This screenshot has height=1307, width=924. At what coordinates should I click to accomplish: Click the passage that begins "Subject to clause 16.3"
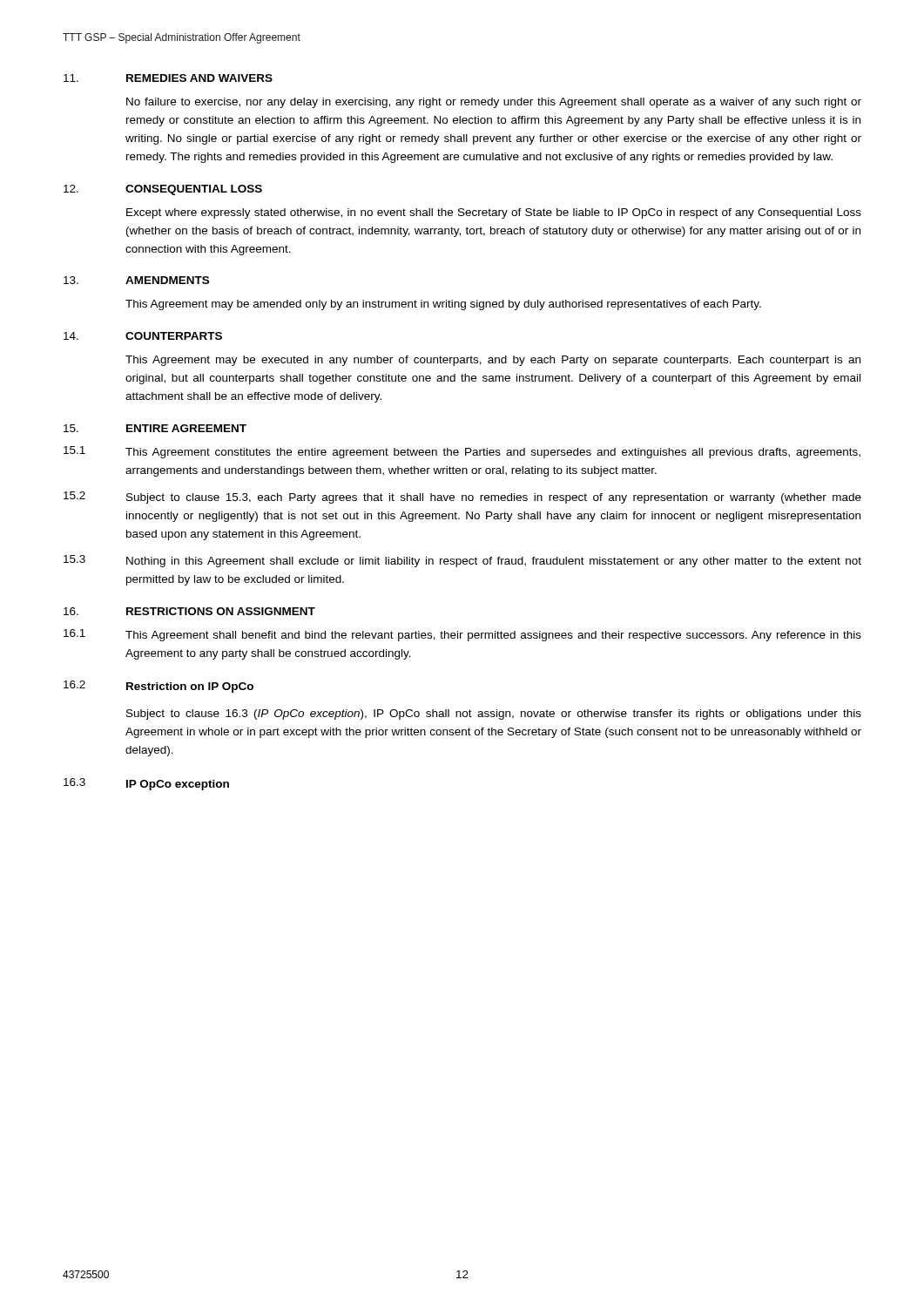coord(462,733)
